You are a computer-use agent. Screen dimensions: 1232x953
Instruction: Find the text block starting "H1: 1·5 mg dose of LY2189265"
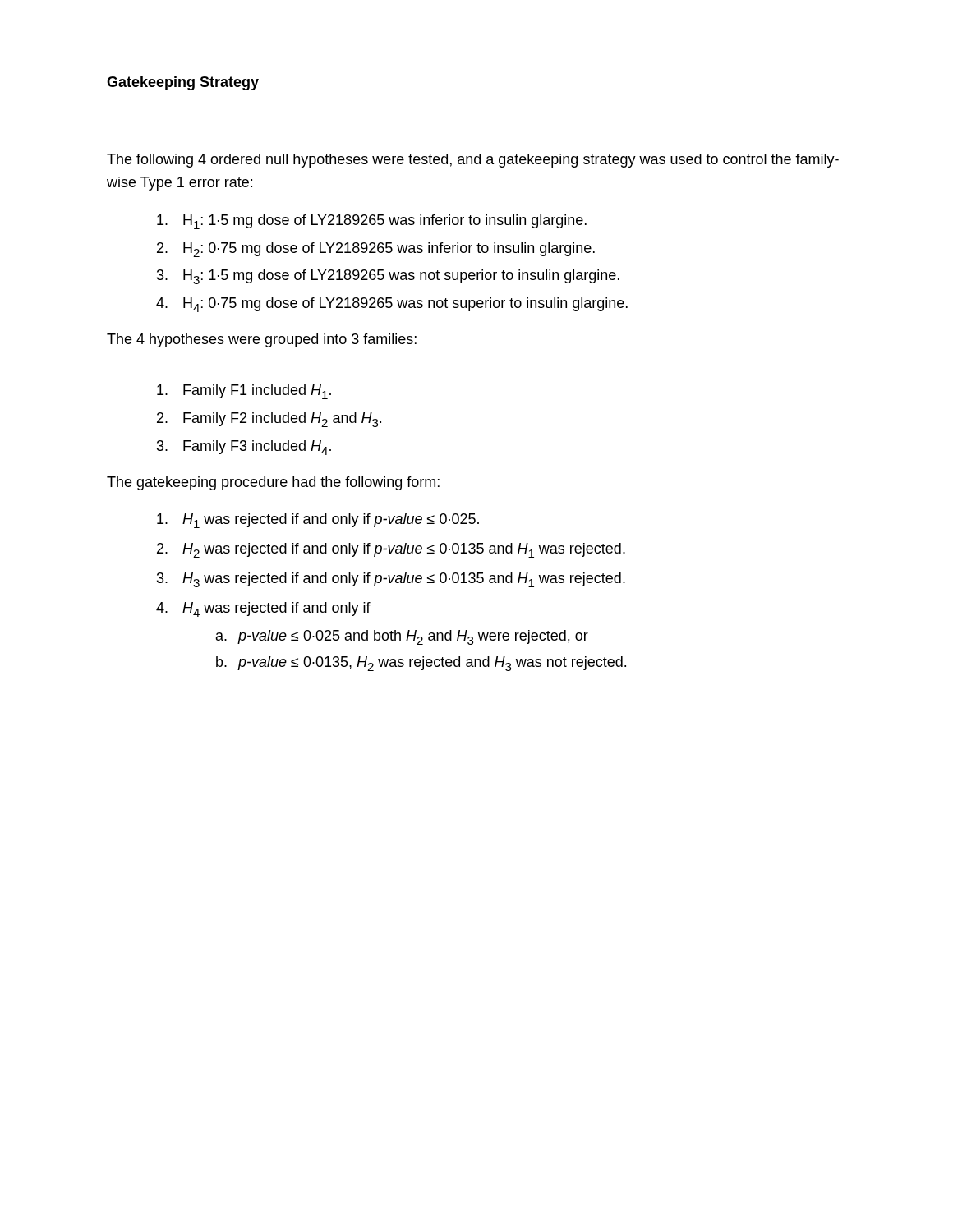pos(501,222)
